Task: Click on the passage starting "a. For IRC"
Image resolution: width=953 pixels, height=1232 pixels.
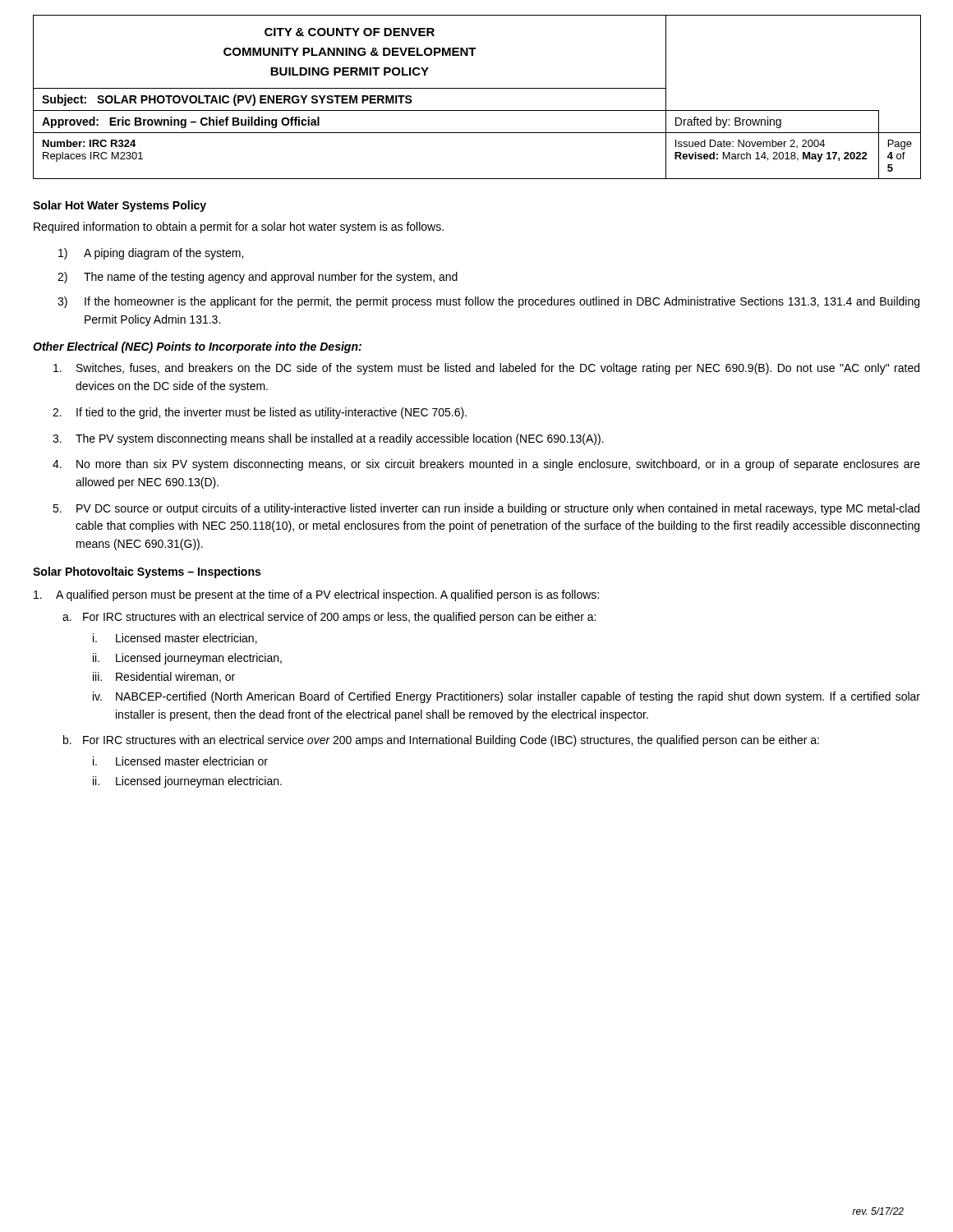Action: (330, 618)
